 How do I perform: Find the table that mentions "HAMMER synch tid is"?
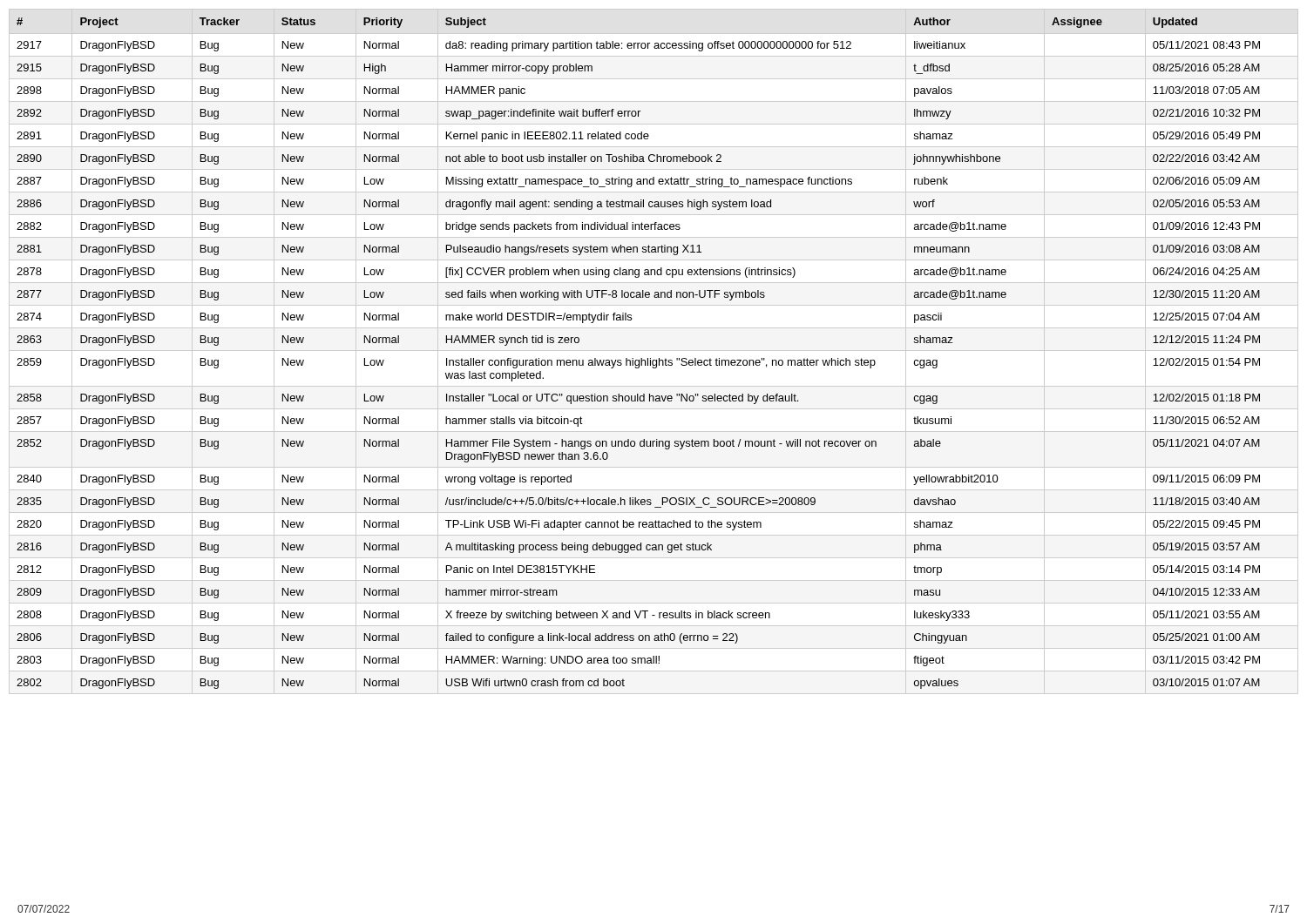click(x=654, y=351)
